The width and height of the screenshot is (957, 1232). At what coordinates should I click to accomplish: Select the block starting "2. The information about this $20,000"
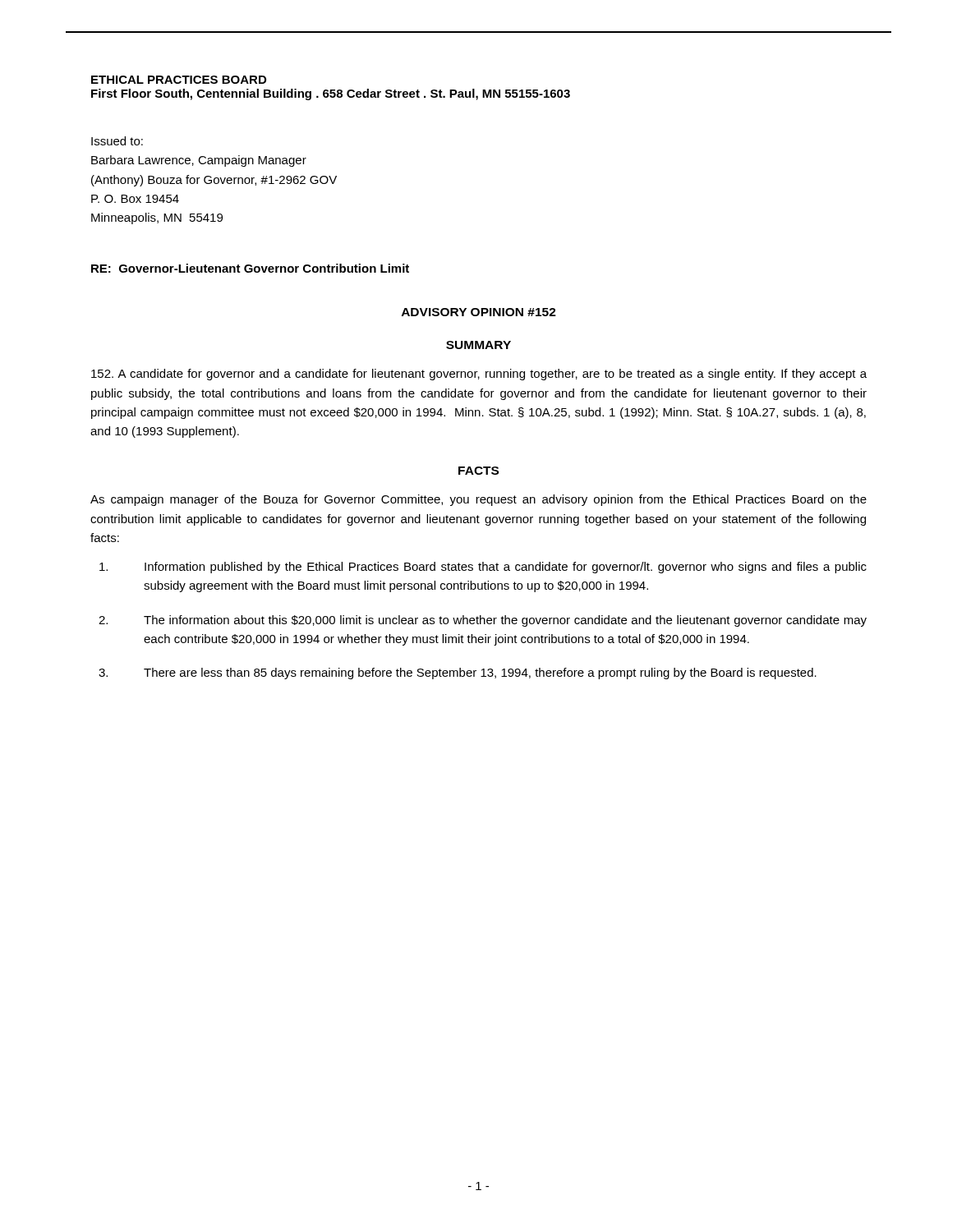(x=478, y=629)
